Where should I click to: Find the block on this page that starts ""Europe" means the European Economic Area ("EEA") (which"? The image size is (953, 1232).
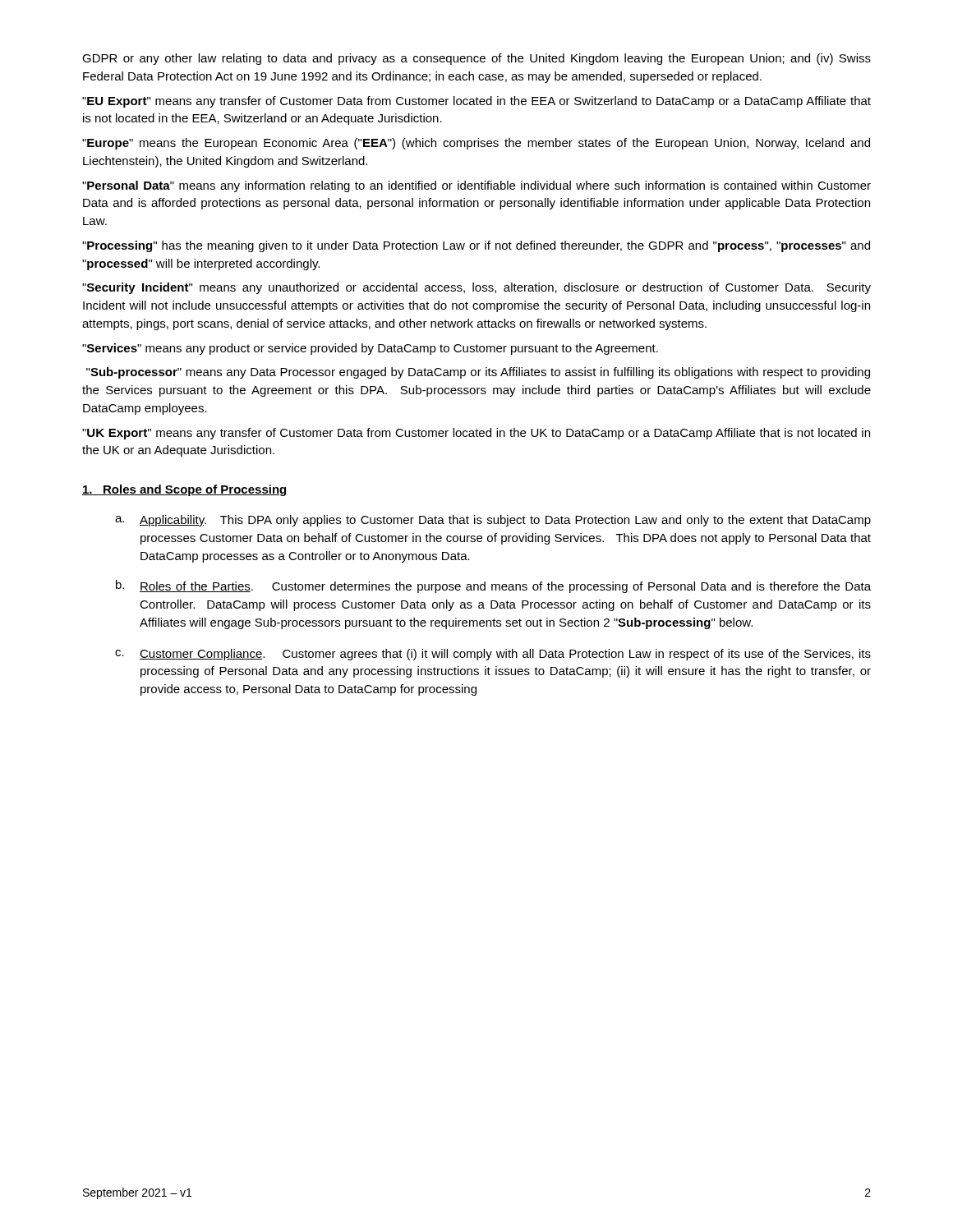tap(476, 151)
